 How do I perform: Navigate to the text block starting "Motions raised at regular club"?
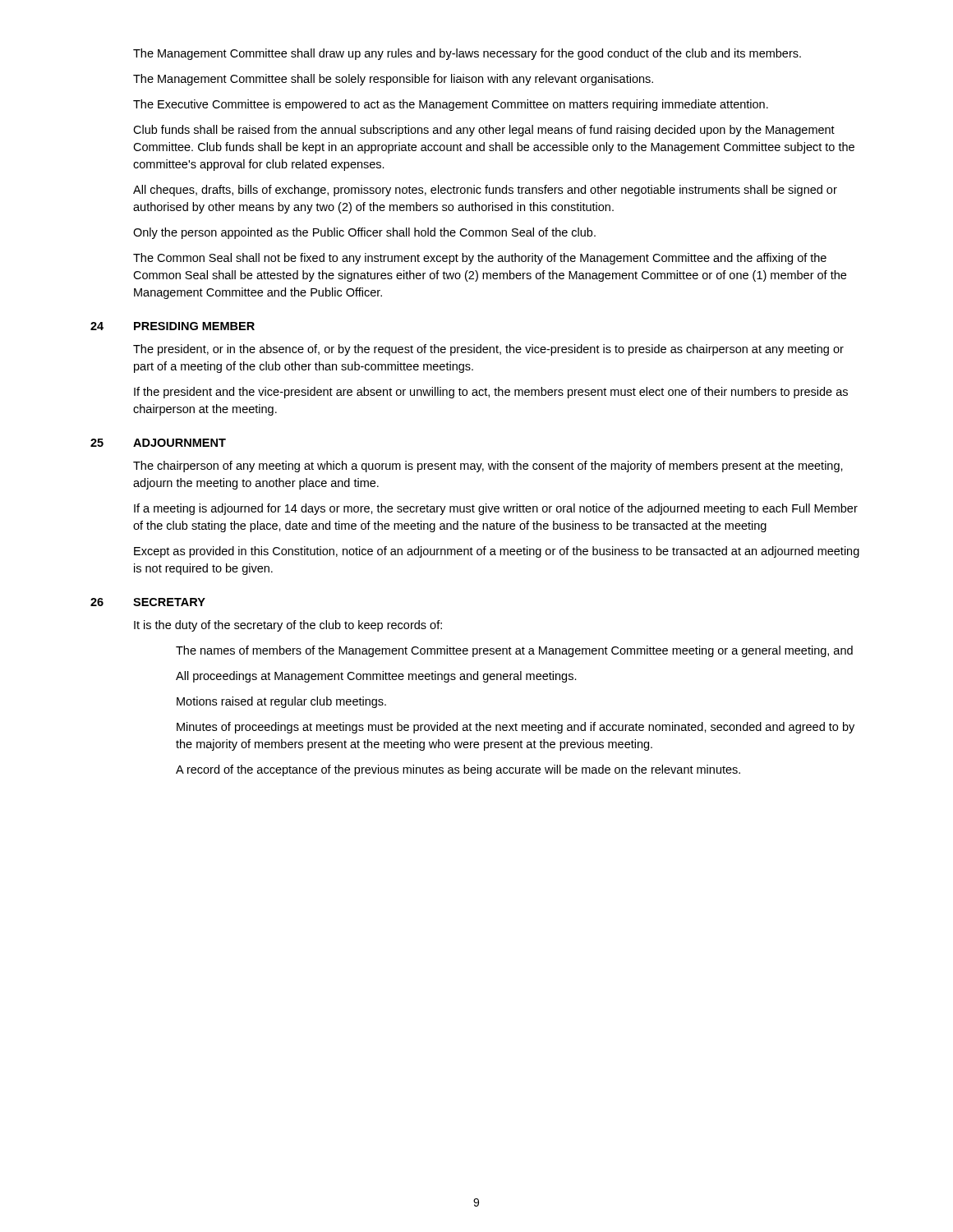[x=281, y=702]
